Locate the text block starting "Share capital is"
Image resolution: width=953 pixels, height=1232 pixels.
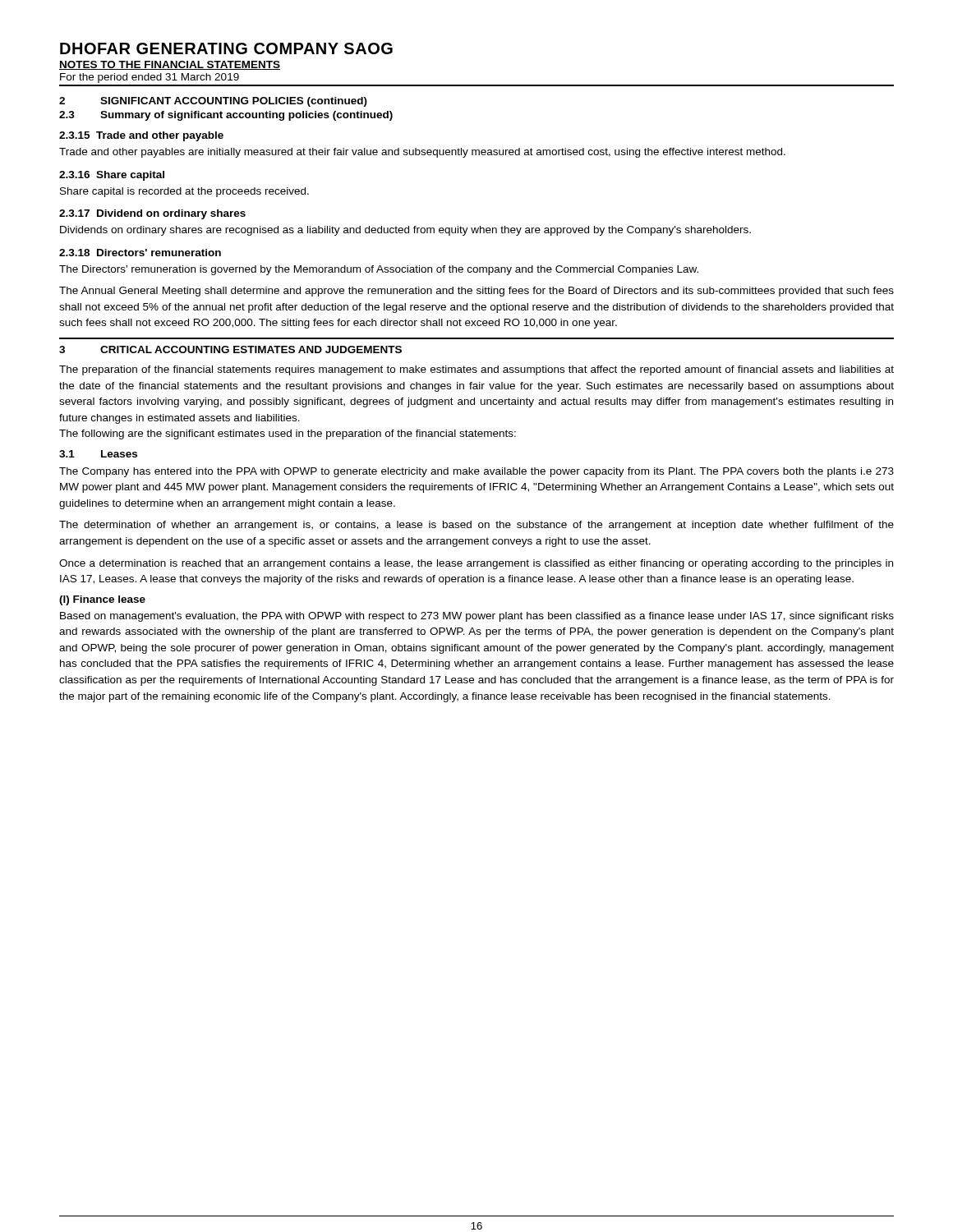pyautogui.click(x=184, y=192)
